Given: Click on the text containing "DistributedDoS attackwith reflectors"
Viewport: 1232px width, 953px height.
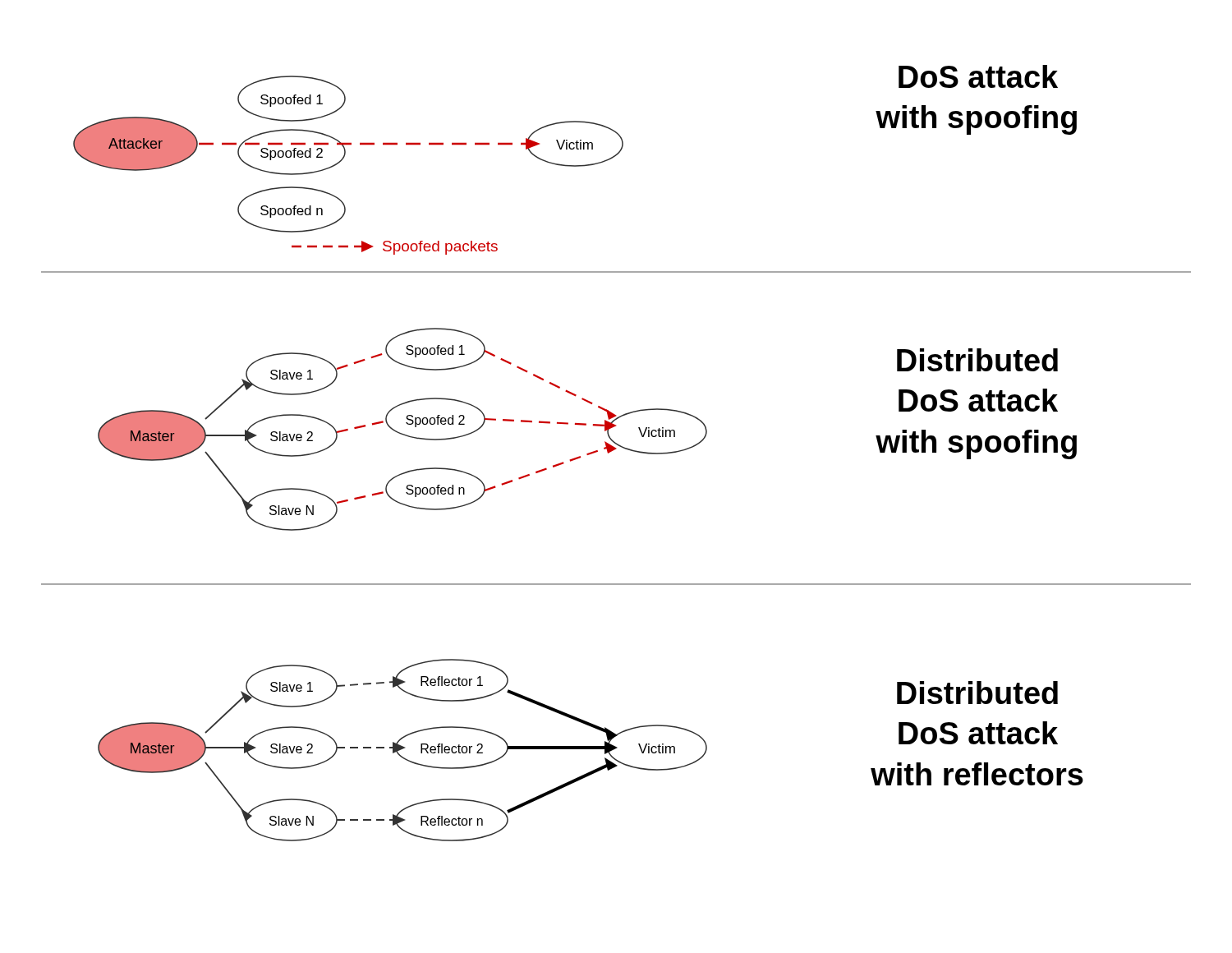Looking at the screenshot, I should coord(977,734).
